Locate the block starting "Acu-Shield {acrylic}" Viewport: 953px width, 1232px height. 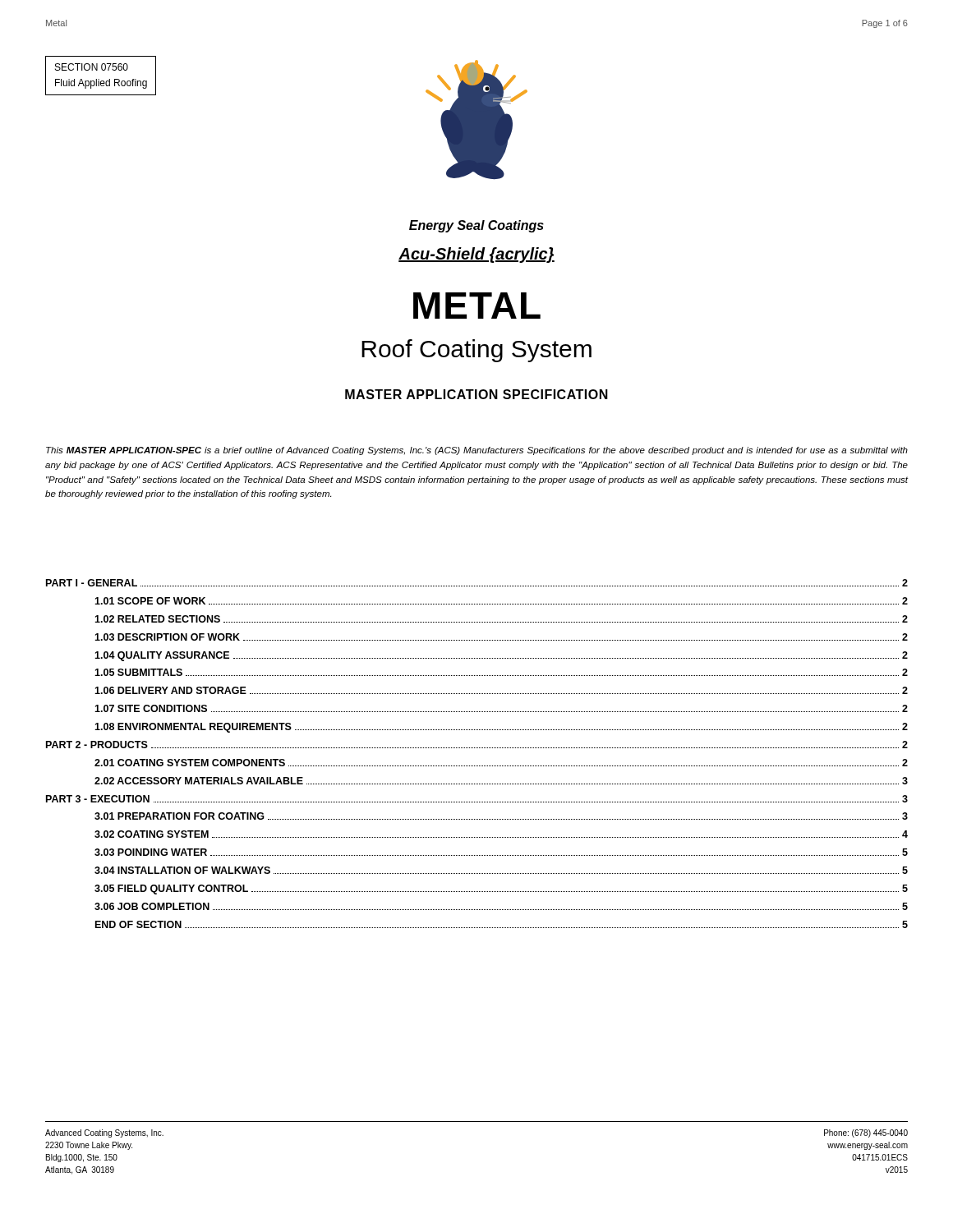coord(476,254)
